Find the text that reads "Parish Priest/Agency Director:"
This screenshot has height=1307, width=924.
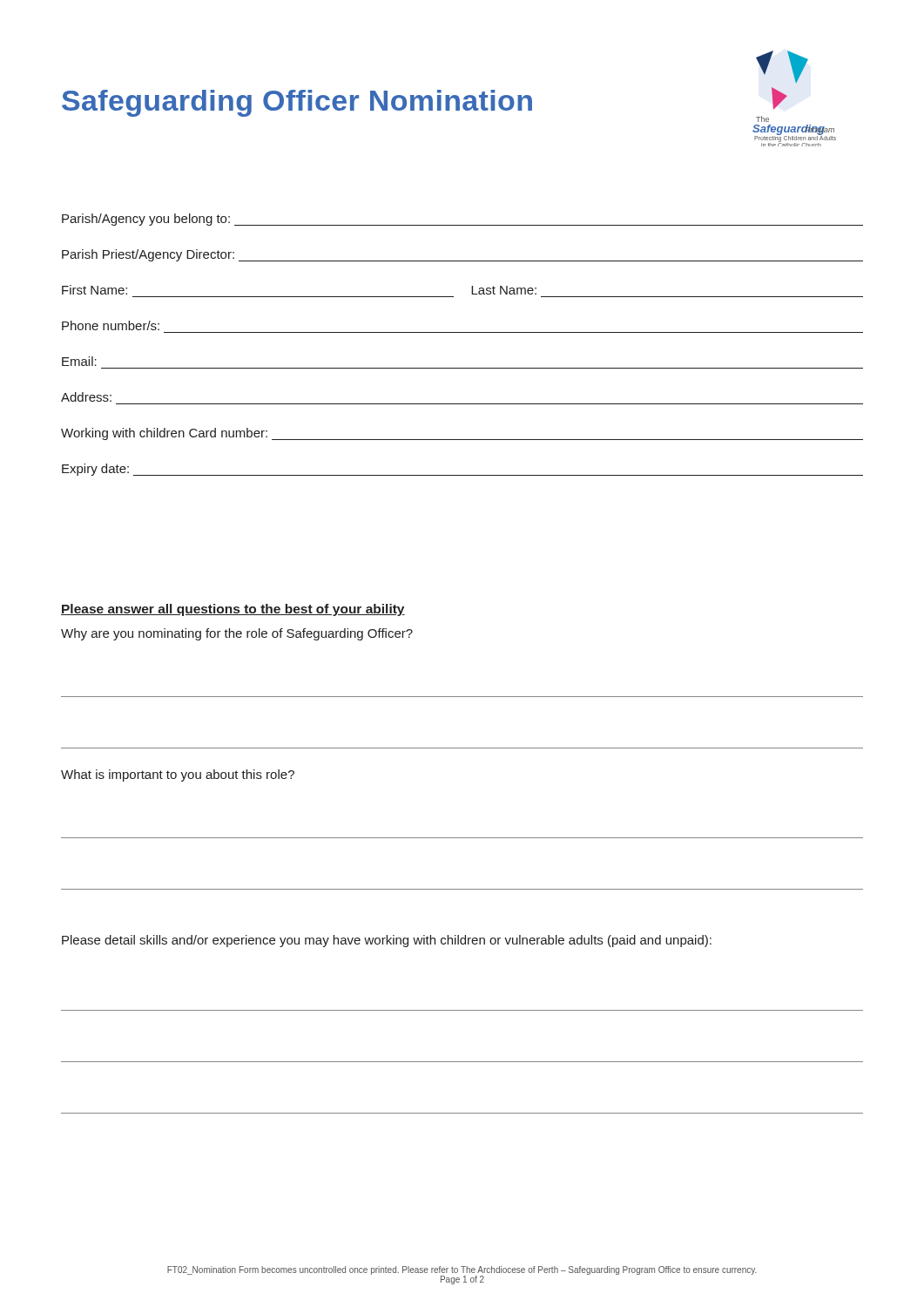(x=462, y=253)
